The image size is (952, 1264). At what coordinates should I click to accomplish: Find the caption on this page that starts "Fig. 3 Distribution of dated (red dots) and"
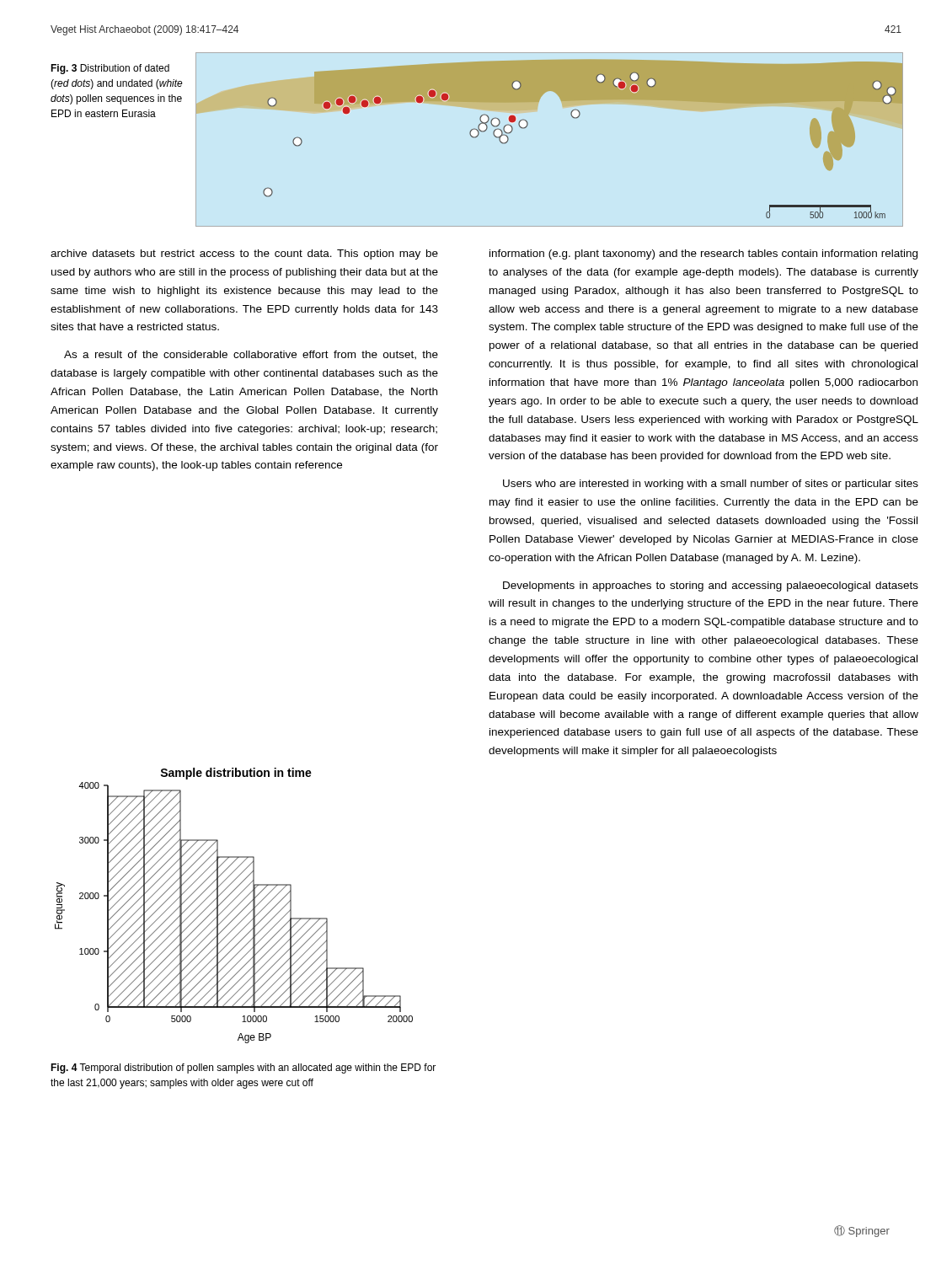(x=120, y=91)
